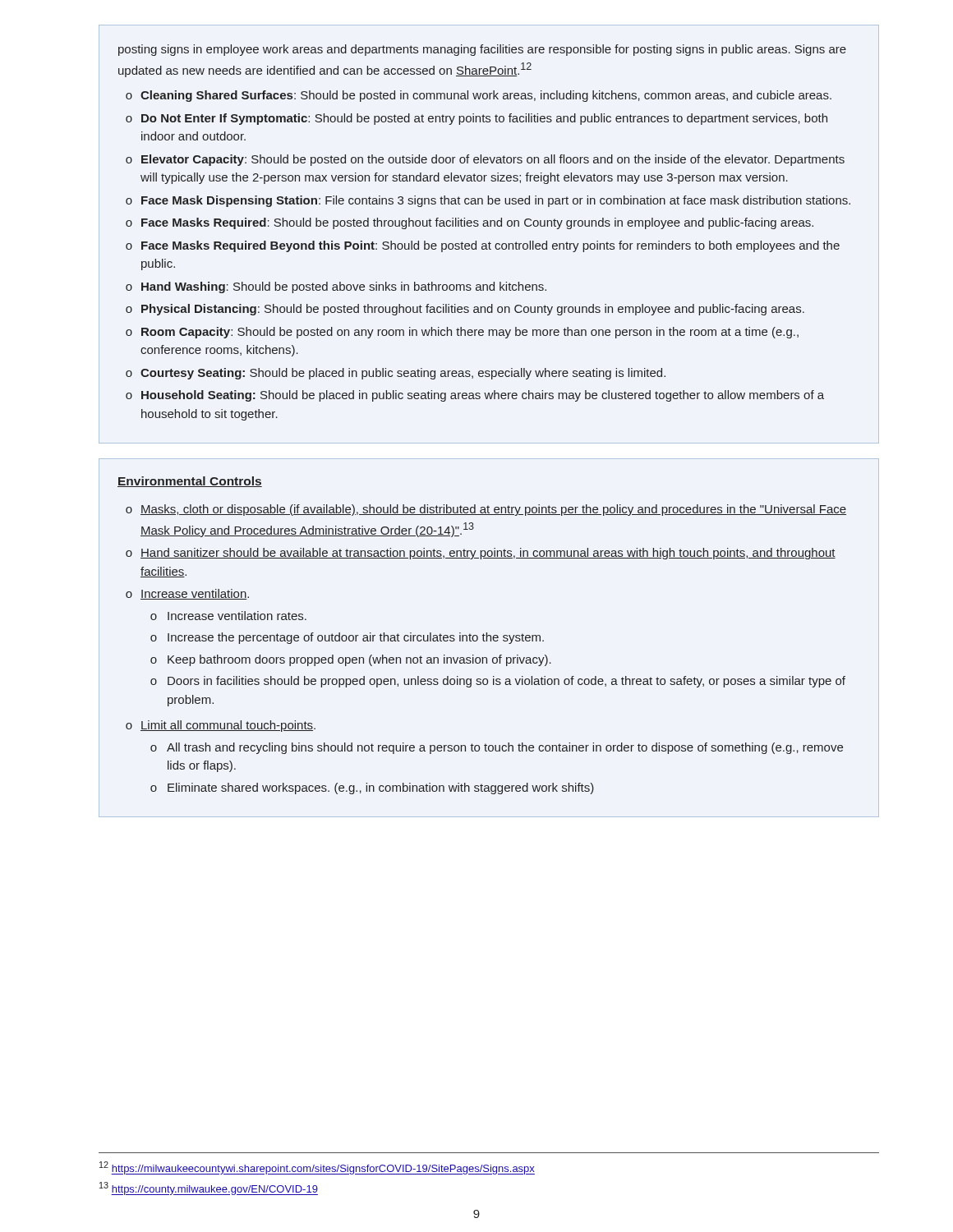953x1232 pixels.
Task: Locate the text starting "o Physical Distancing: Should be posted throughout"
Action: point(489,309)
